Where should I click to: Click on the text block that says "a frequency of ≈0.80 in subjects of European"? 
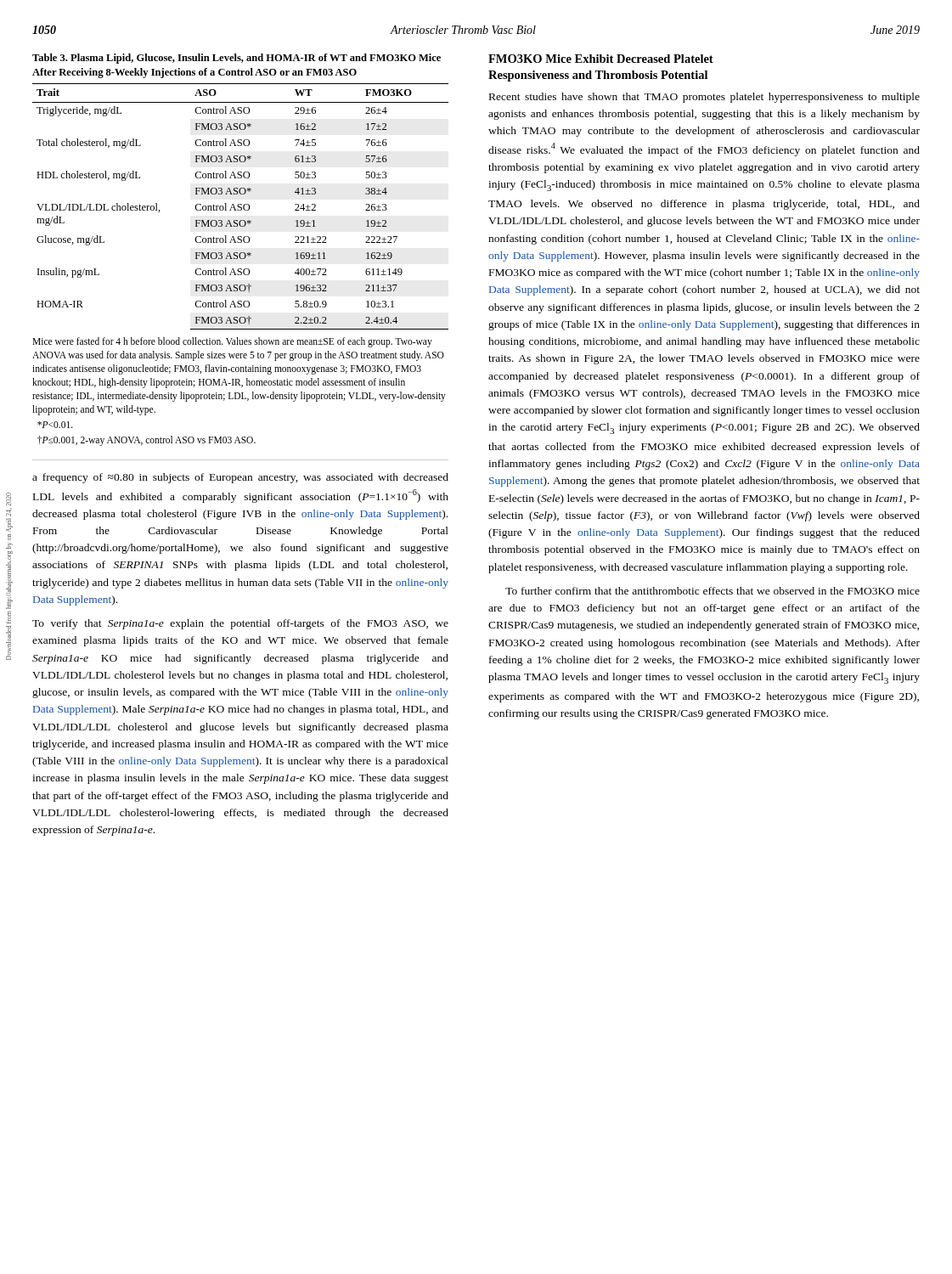click(240, 538)
